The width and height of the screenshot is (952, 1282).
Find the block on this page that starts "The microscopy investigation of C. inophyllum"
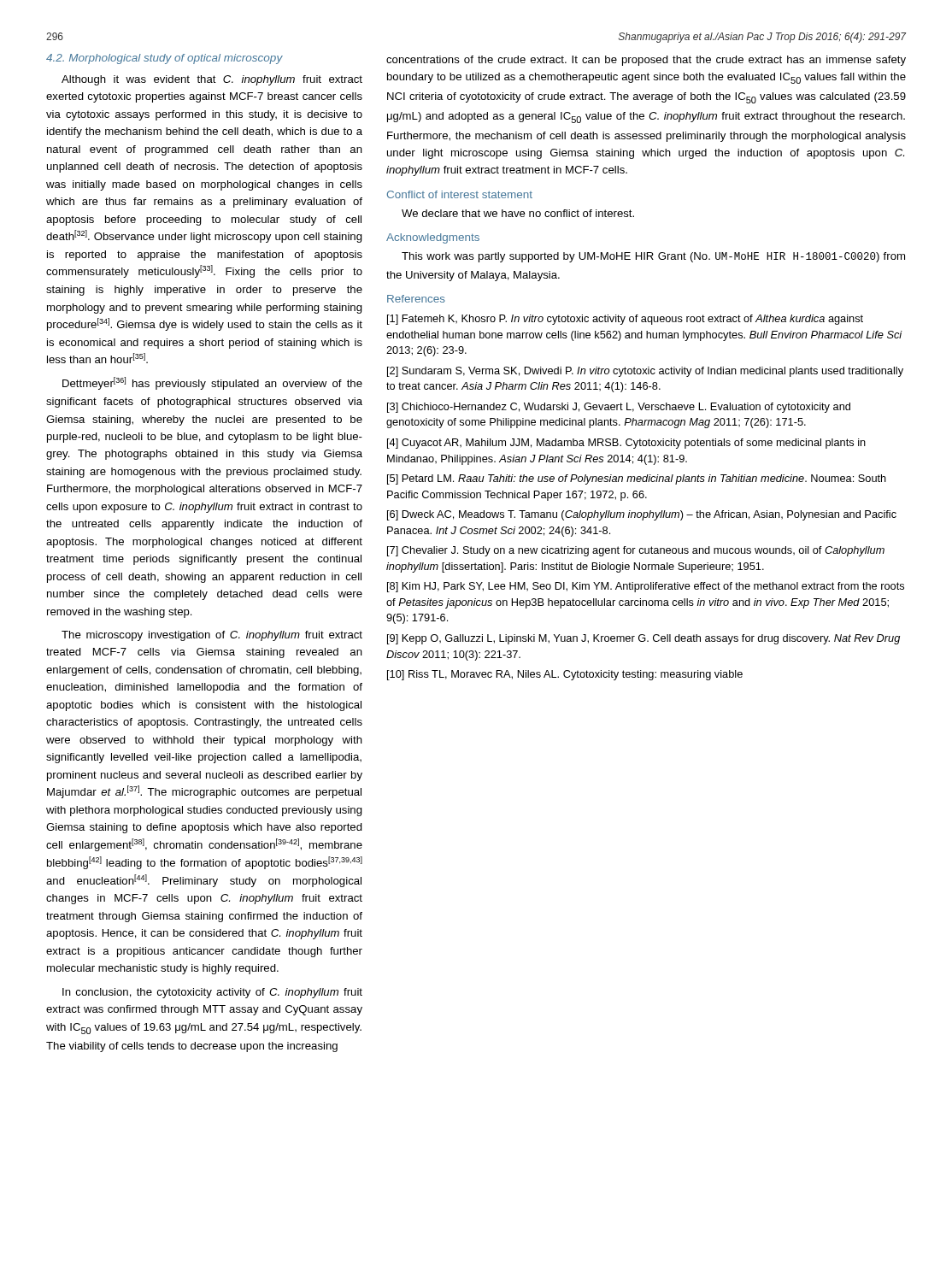[204, 802]
